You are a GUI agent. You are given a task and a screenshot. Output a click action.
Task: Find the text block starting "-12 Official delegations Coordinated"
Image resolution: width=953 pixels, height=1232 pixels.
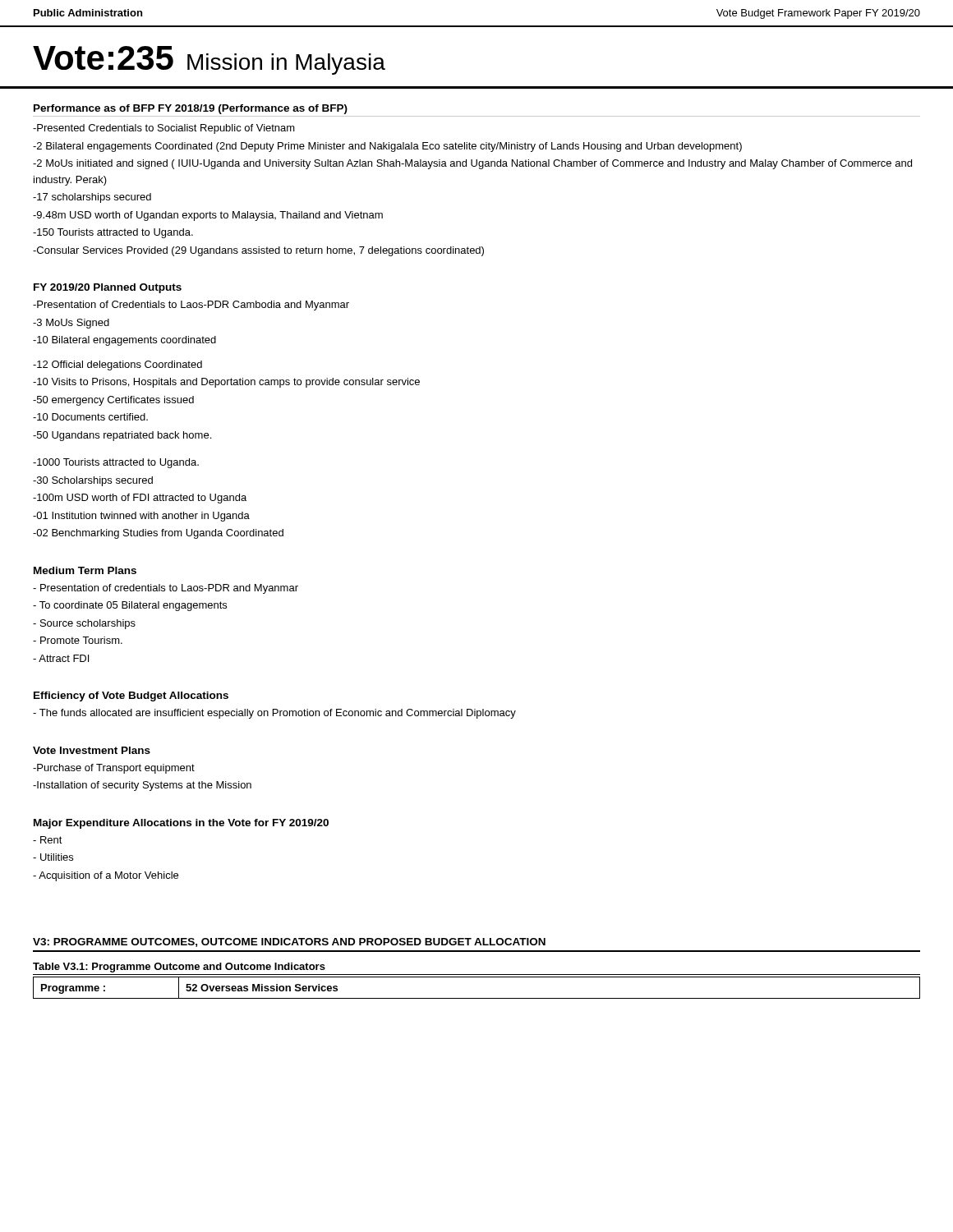tap(118, 364)
